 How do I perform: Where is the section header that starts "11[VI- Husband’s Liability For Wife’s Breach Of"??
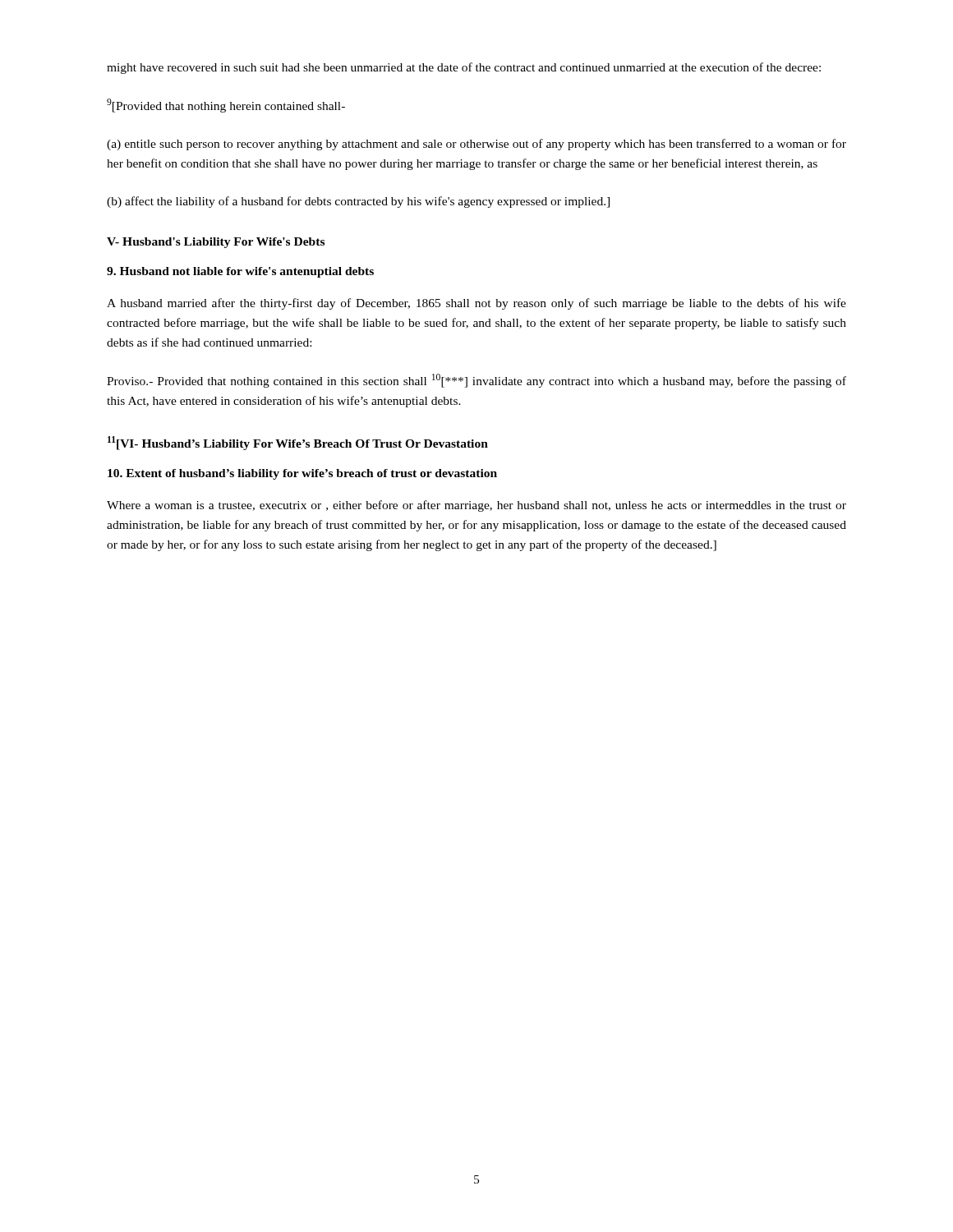297,442
